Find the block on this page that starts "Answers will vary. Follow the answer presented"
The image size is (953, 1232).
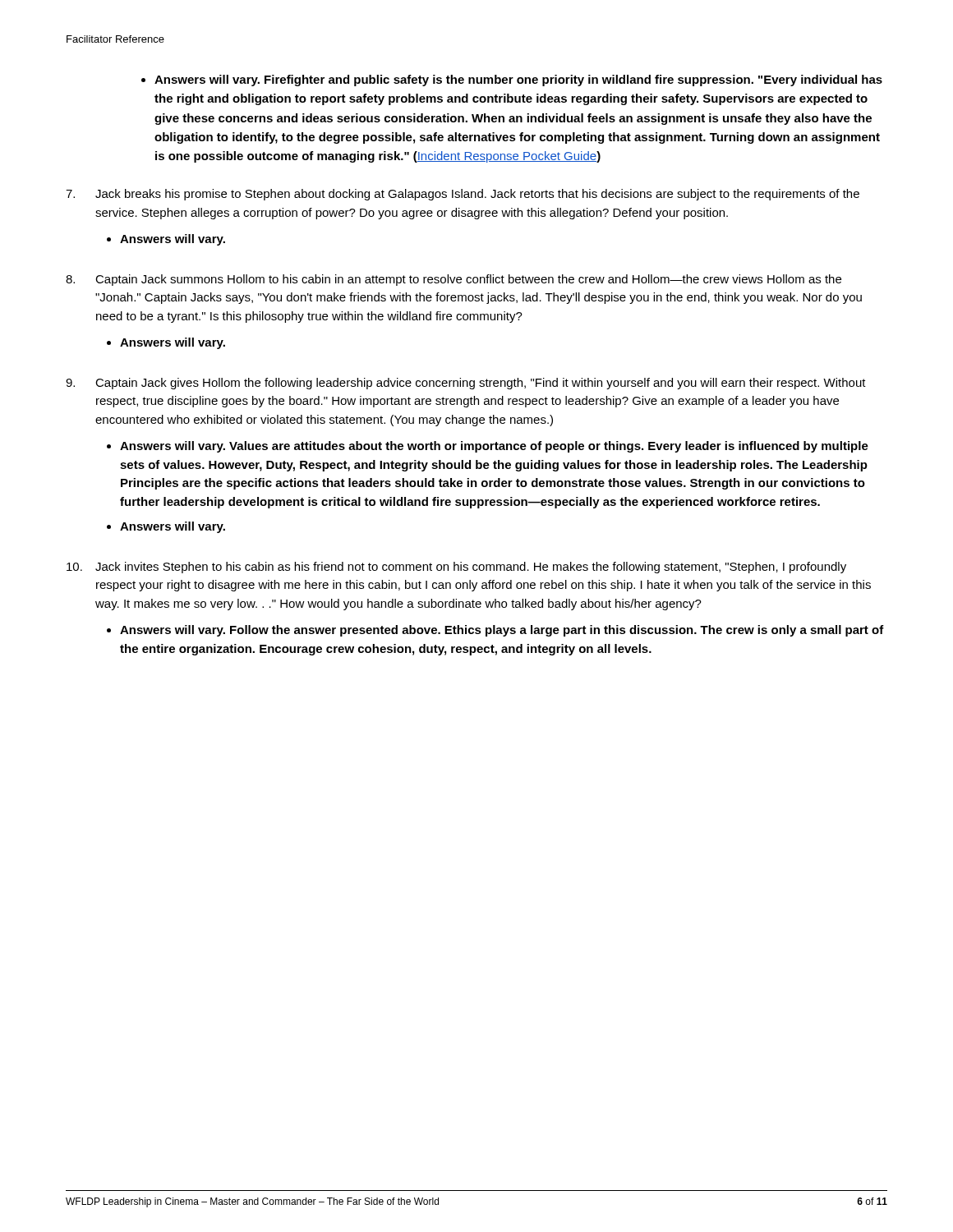click(502, 639)
